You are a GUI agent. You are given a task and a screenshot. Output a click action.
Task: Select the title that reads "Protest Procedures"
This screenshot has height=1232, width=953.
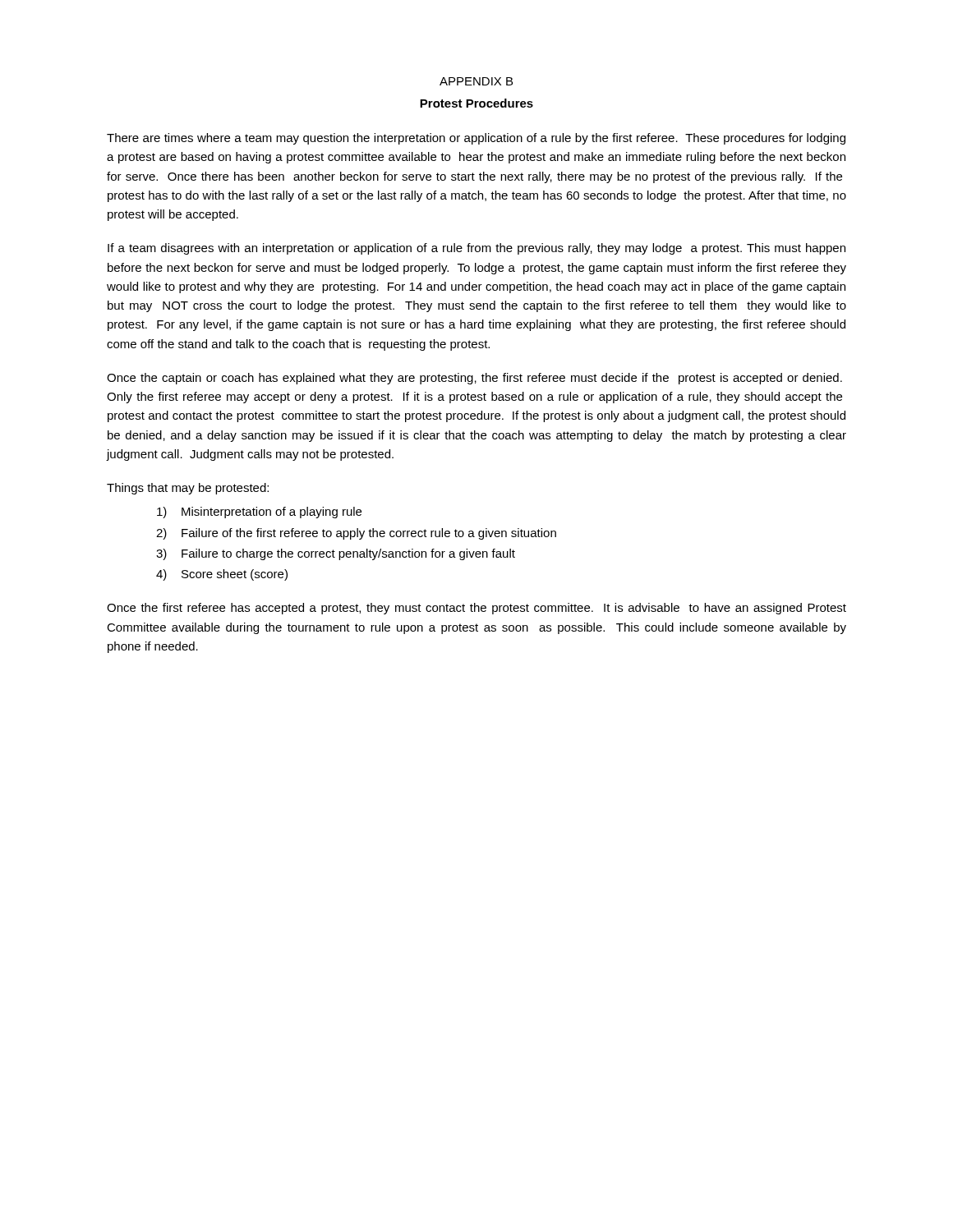476,103
